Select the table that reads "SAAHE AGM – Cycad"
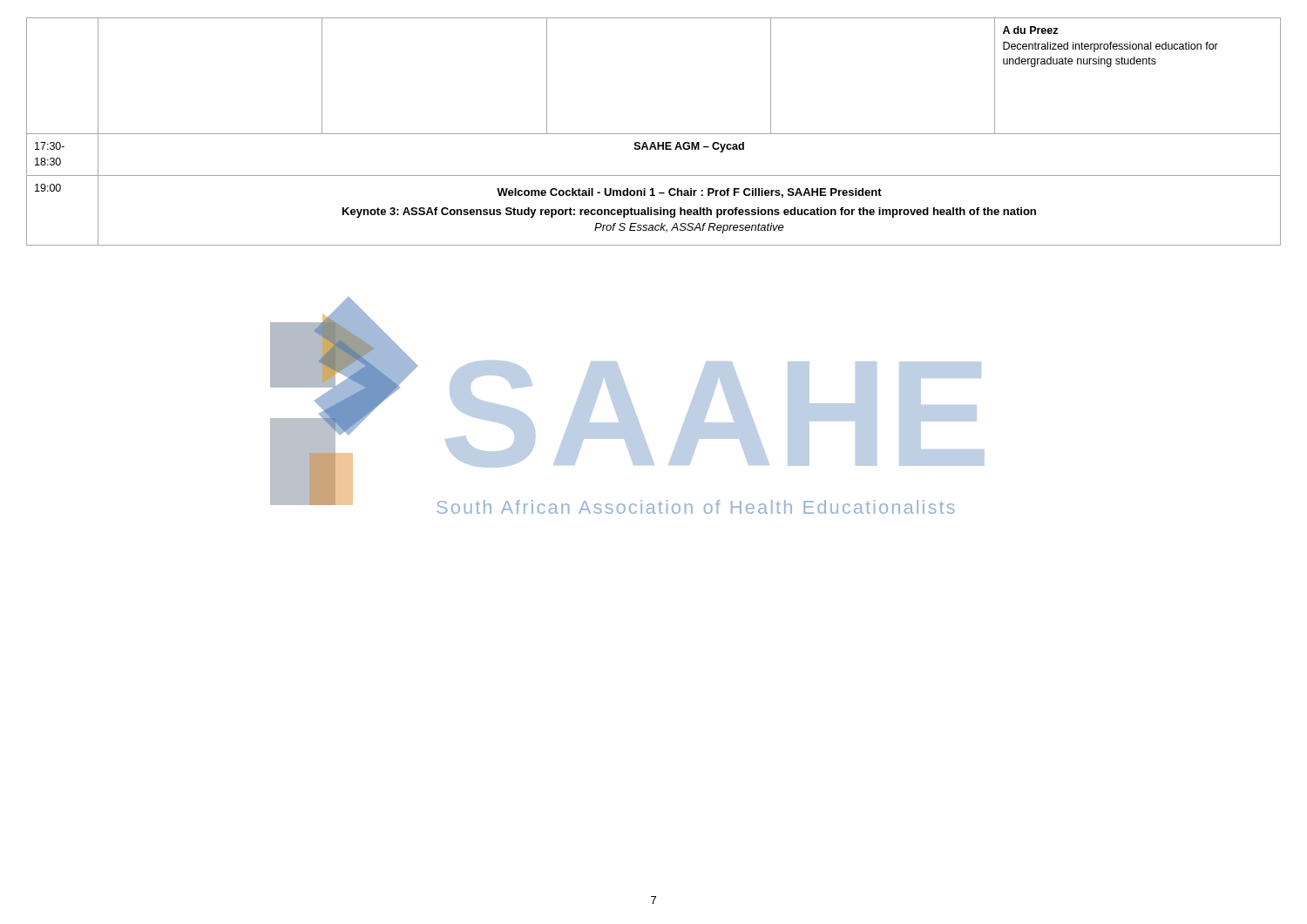Image resolution: width=1307 pixels, height=924 pixels. coord(654,131)
